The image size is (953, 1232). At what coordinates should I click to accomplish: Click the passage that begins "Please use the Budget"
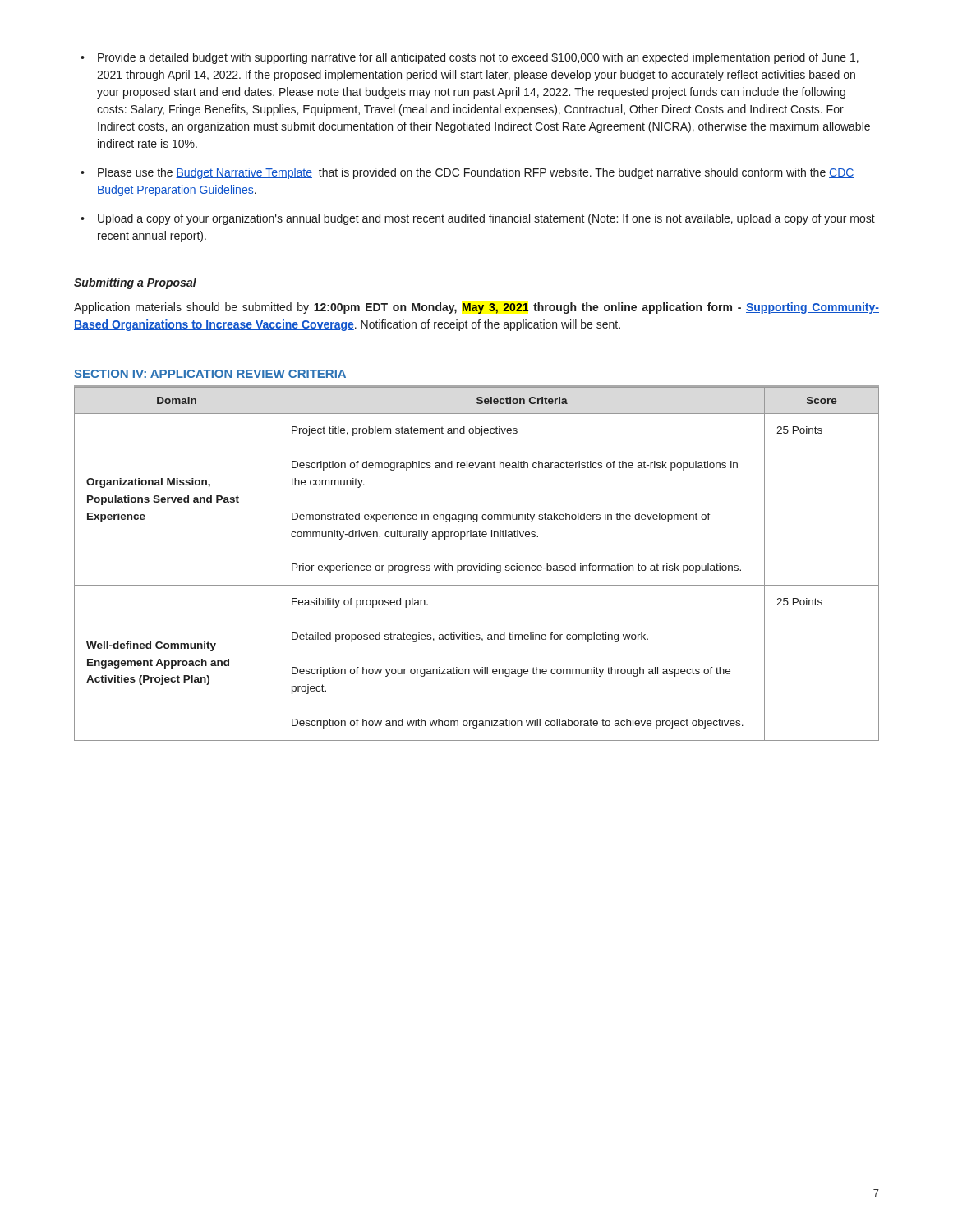click(475, 181)
